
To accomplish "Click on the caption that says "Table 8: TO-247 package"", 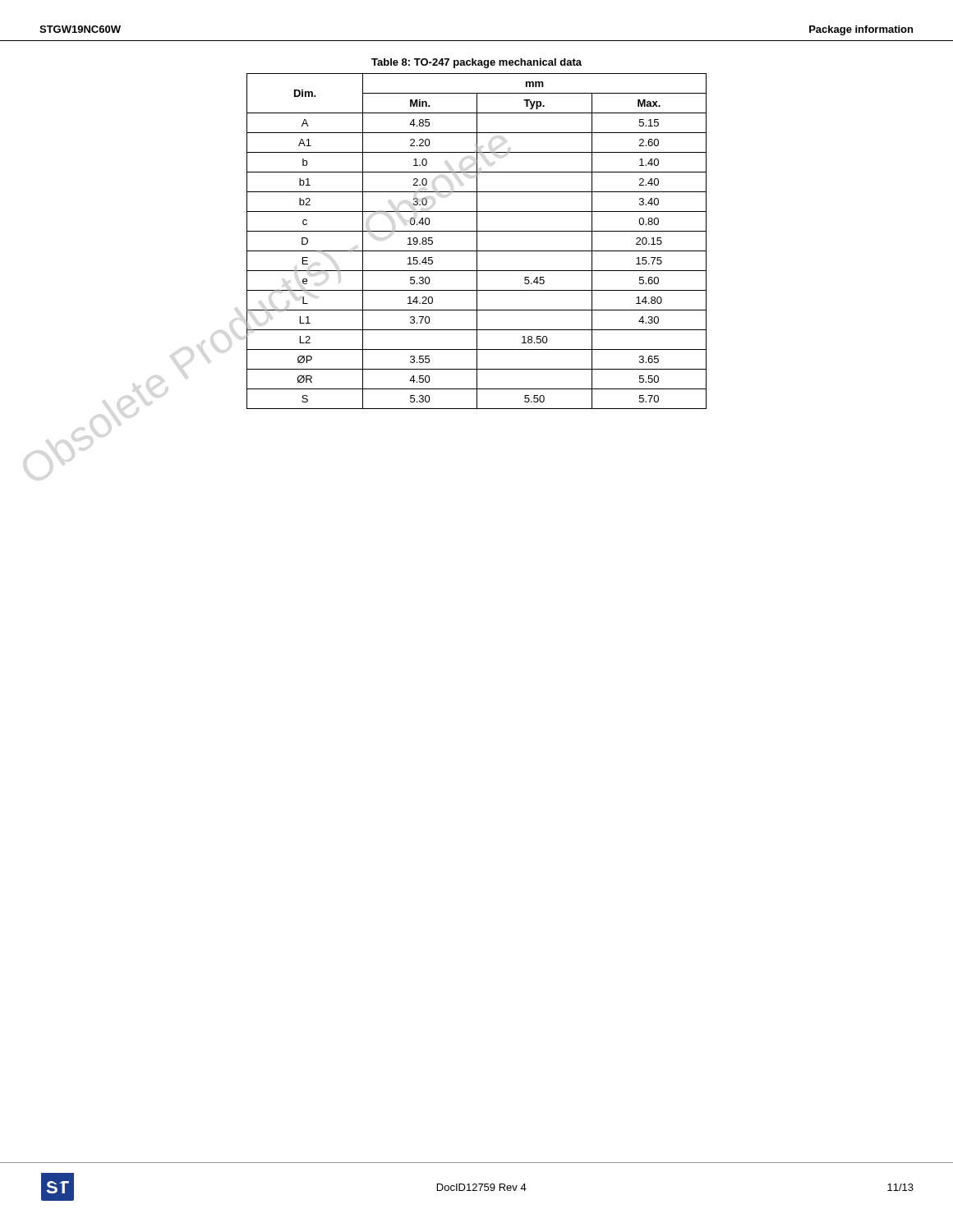I will [x=476, y=62].
